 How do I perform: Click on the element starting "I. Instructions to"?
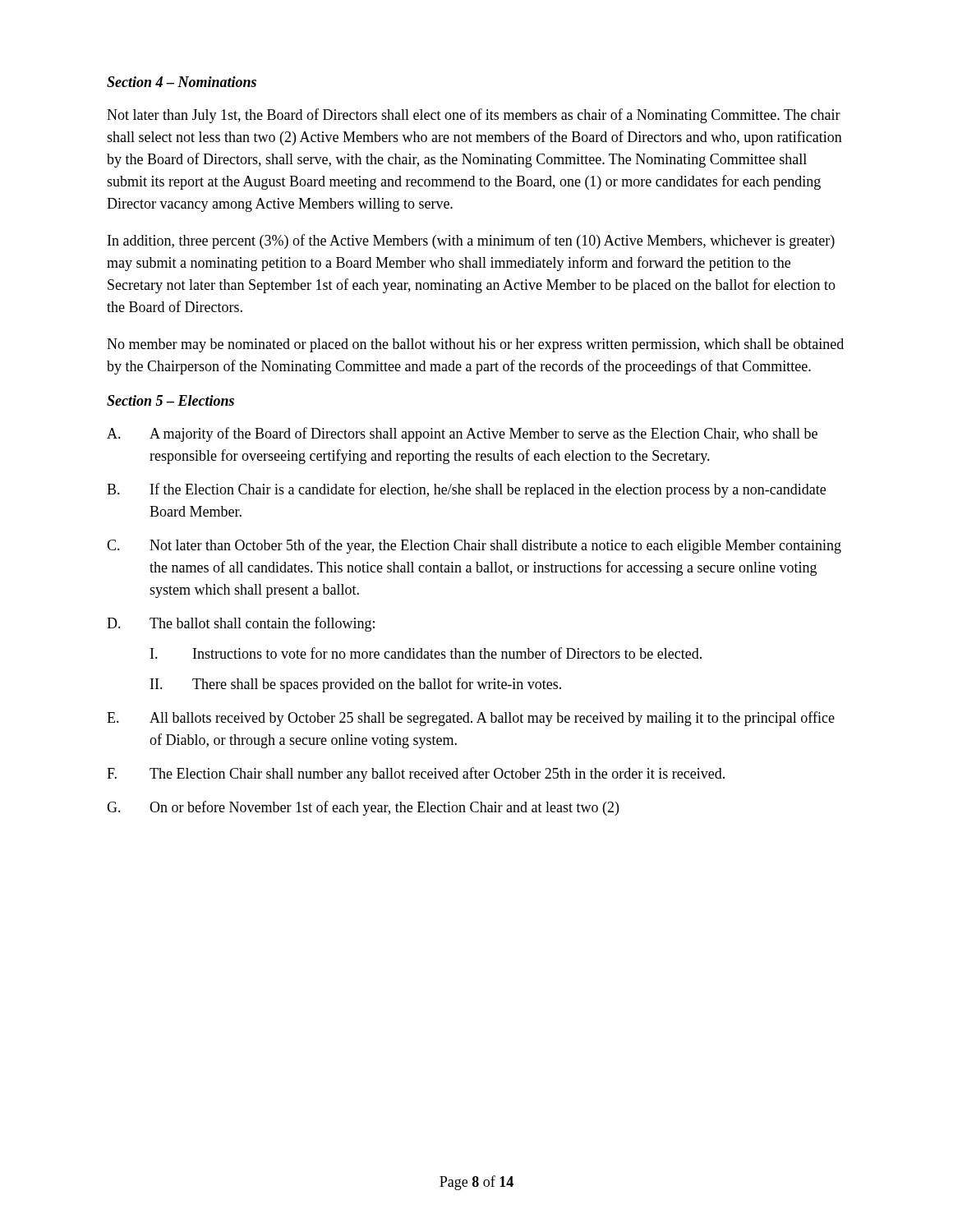coord(498,654)
